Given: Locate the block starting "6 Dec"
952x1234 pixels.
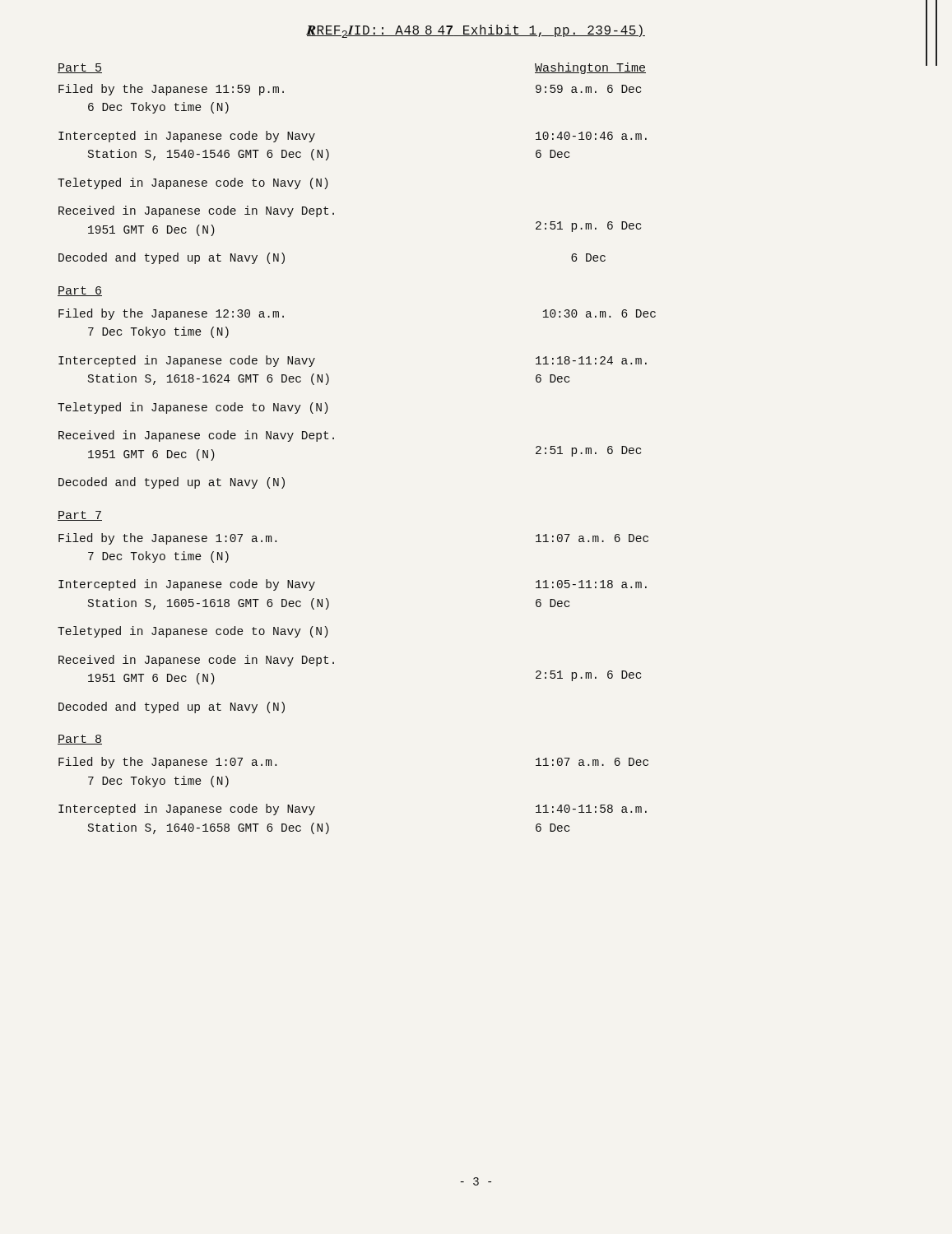Looking at the screenshot, I should (x=571, y=259).
